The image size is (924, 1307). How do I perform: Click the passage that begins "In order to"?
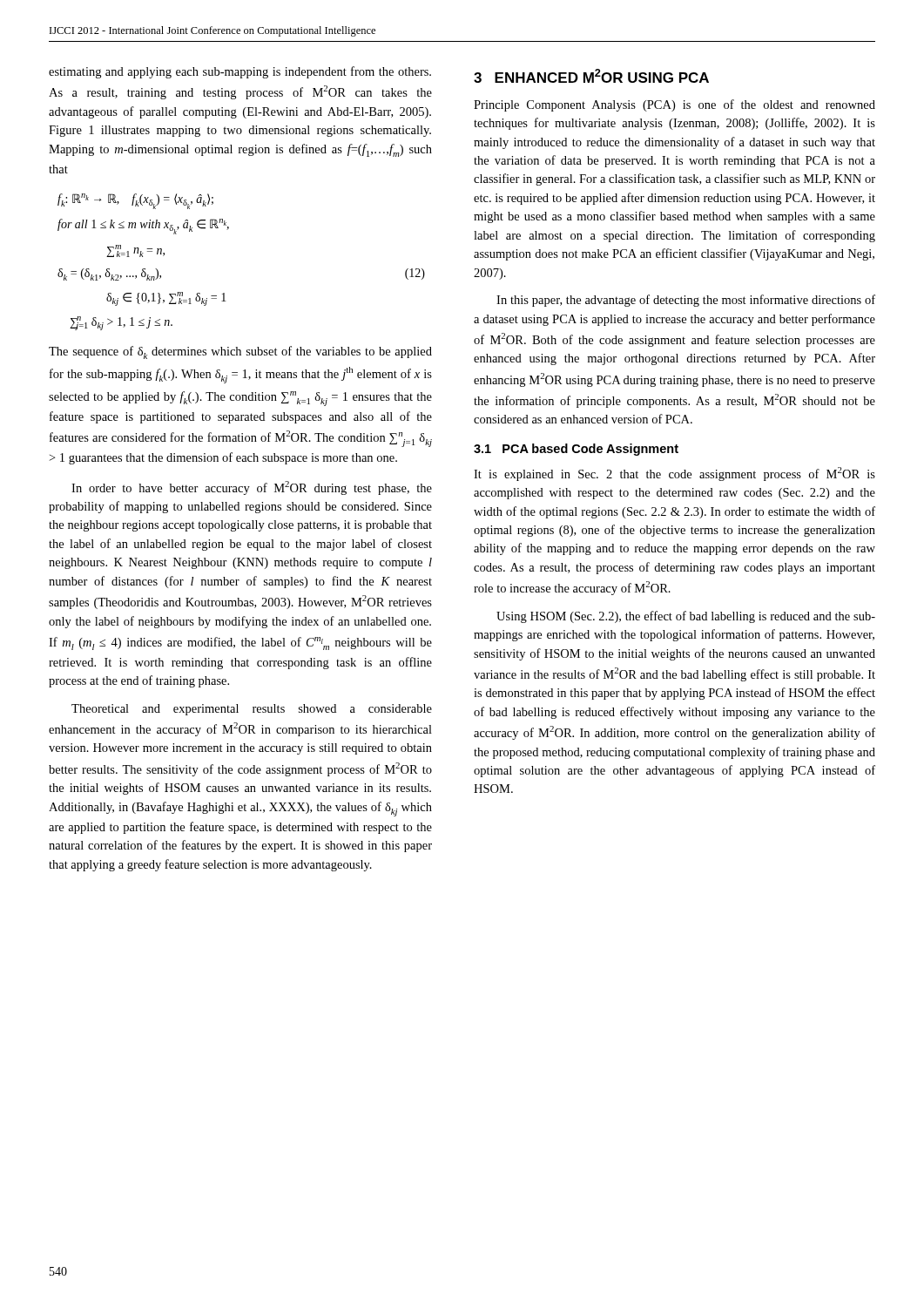pos(240,583)
